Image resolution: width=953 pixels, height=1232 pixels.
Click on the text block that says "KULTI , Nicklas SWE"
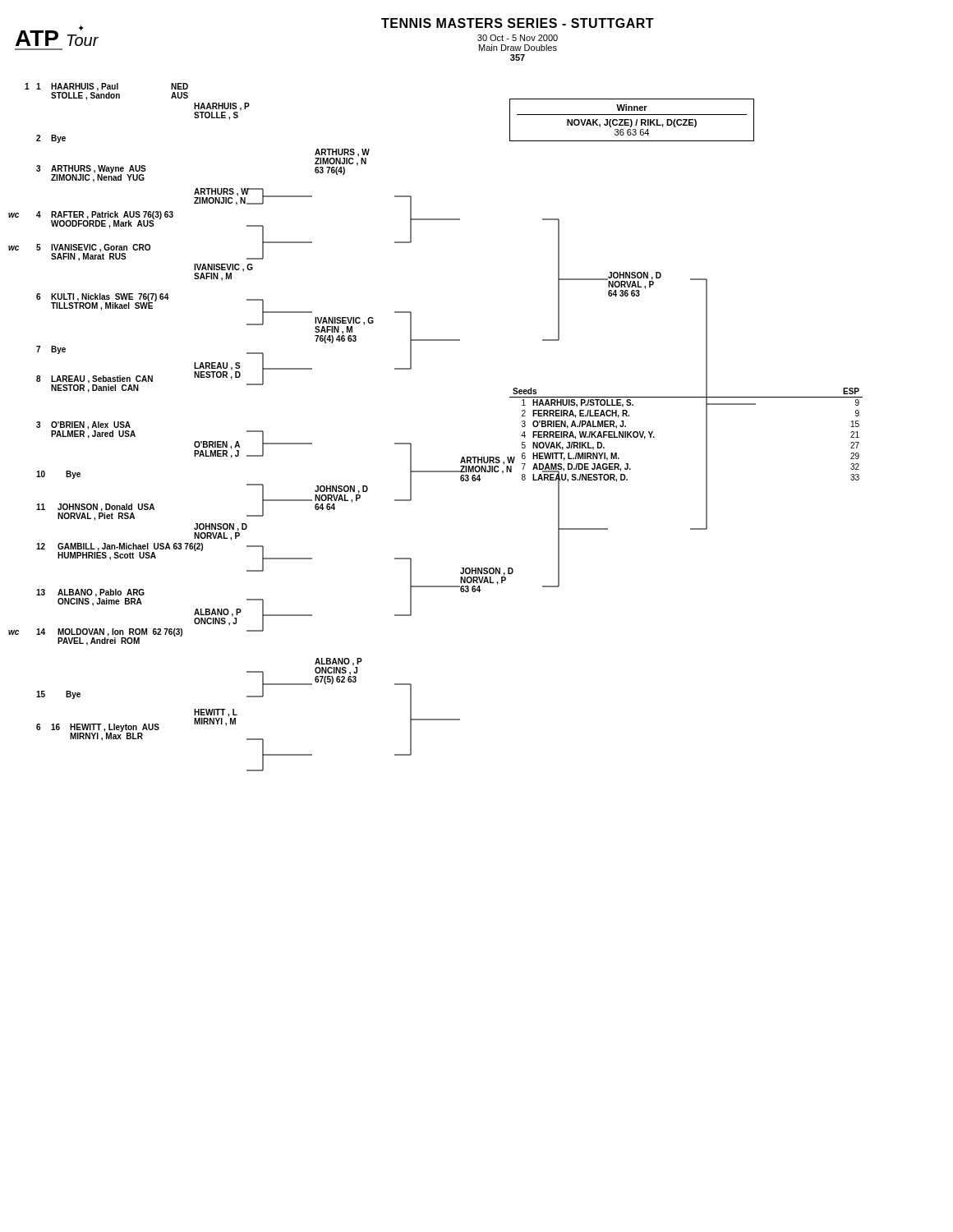(x=110, y=301)
